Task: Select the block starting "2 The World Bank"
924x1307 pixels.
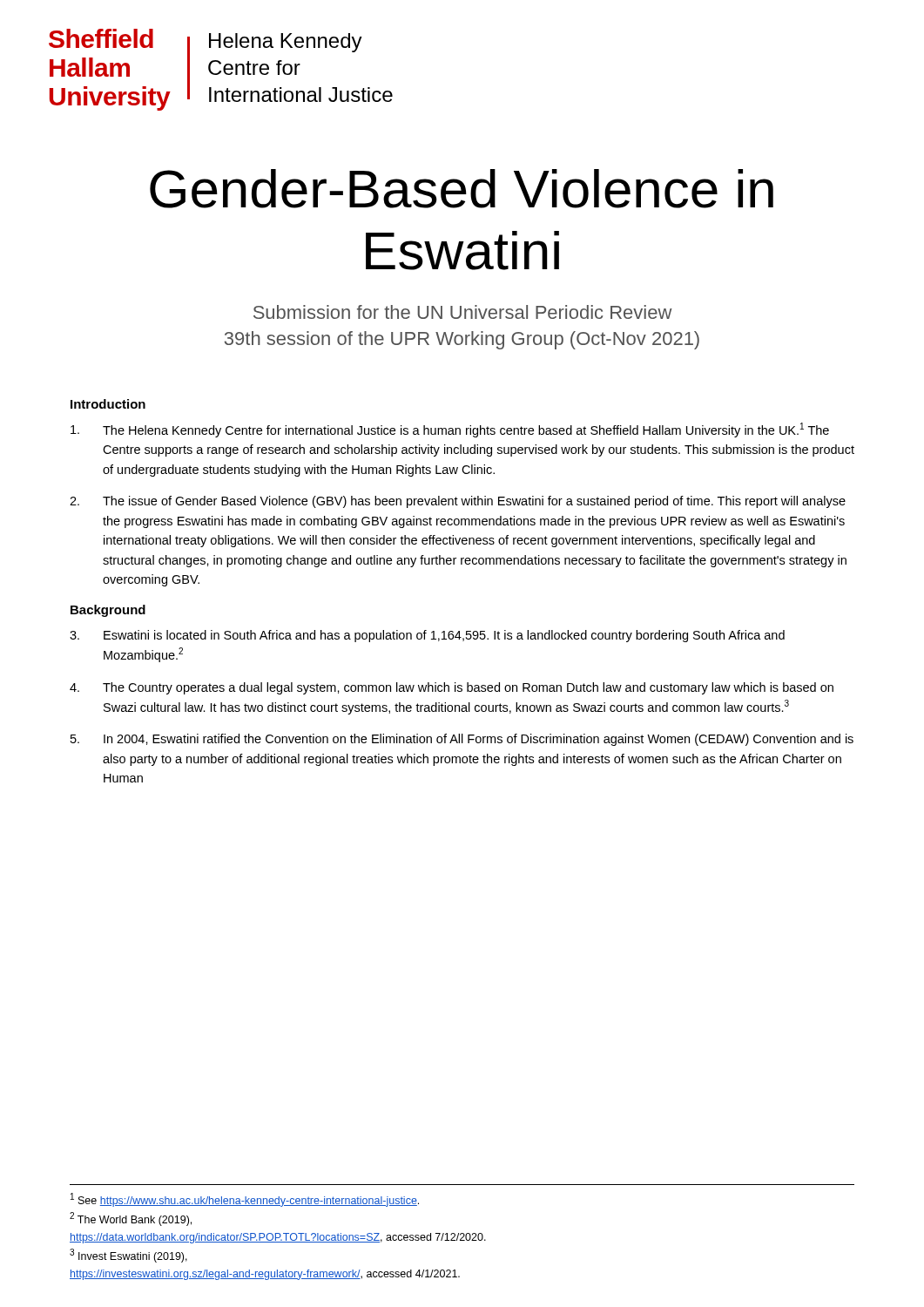Action: 278,1227
